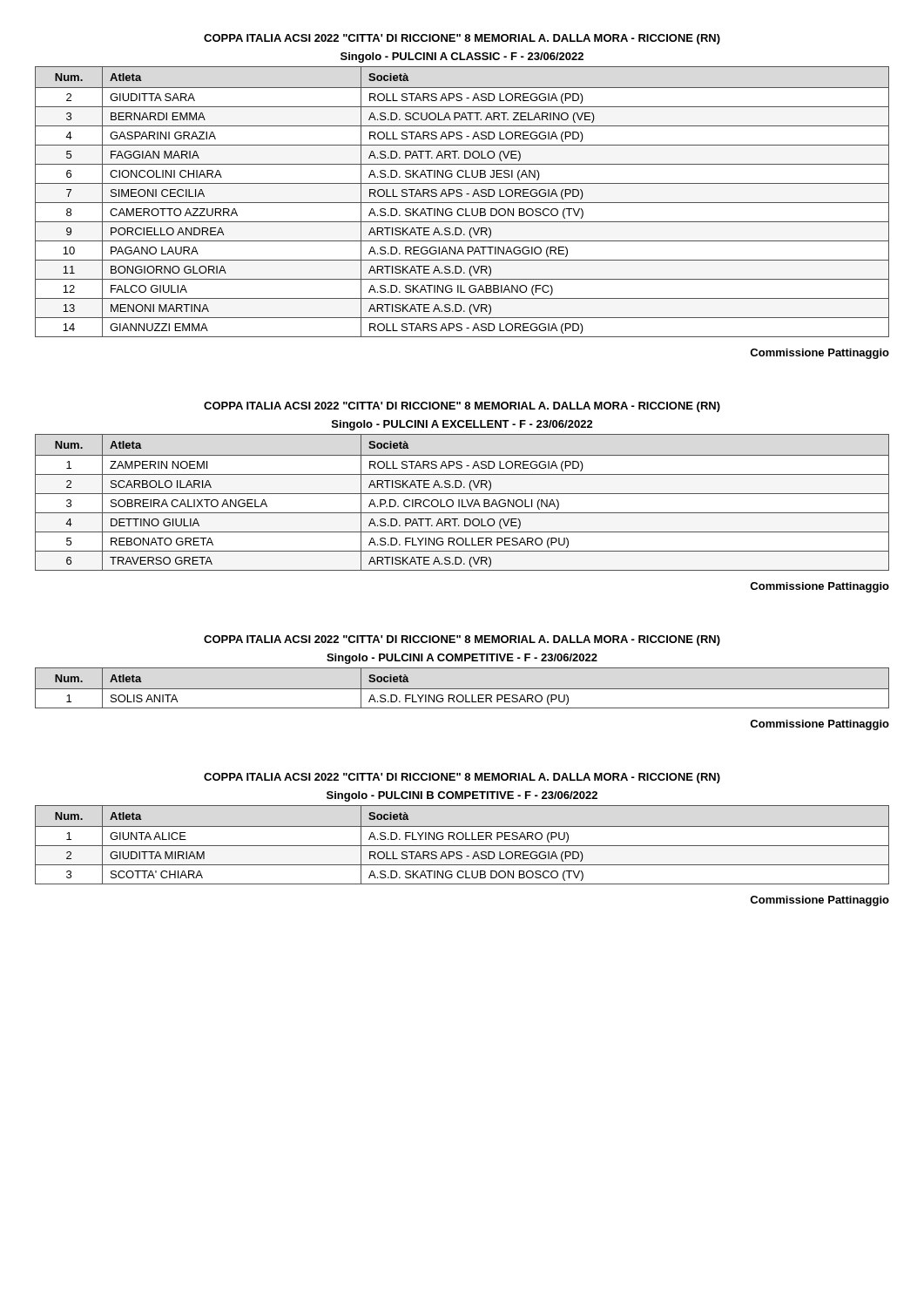Locate the passage starting "Singolo - PULCINI A COMPETITIVE"
The width and height of the screenshot is (924, 1307).
tap(462, 657)
